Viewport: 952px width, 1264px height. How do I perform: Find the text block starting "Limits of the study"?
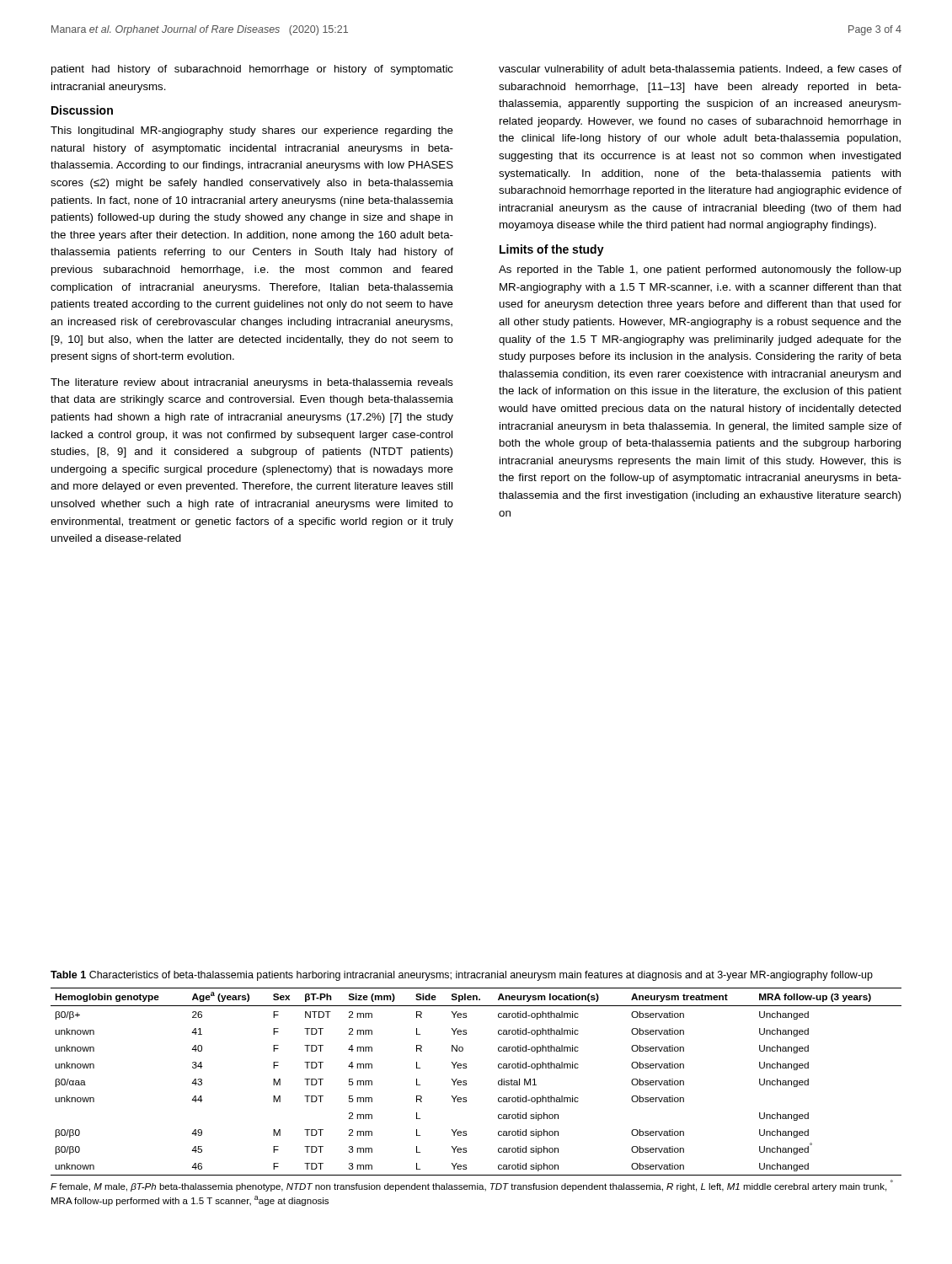pos(551,250)
